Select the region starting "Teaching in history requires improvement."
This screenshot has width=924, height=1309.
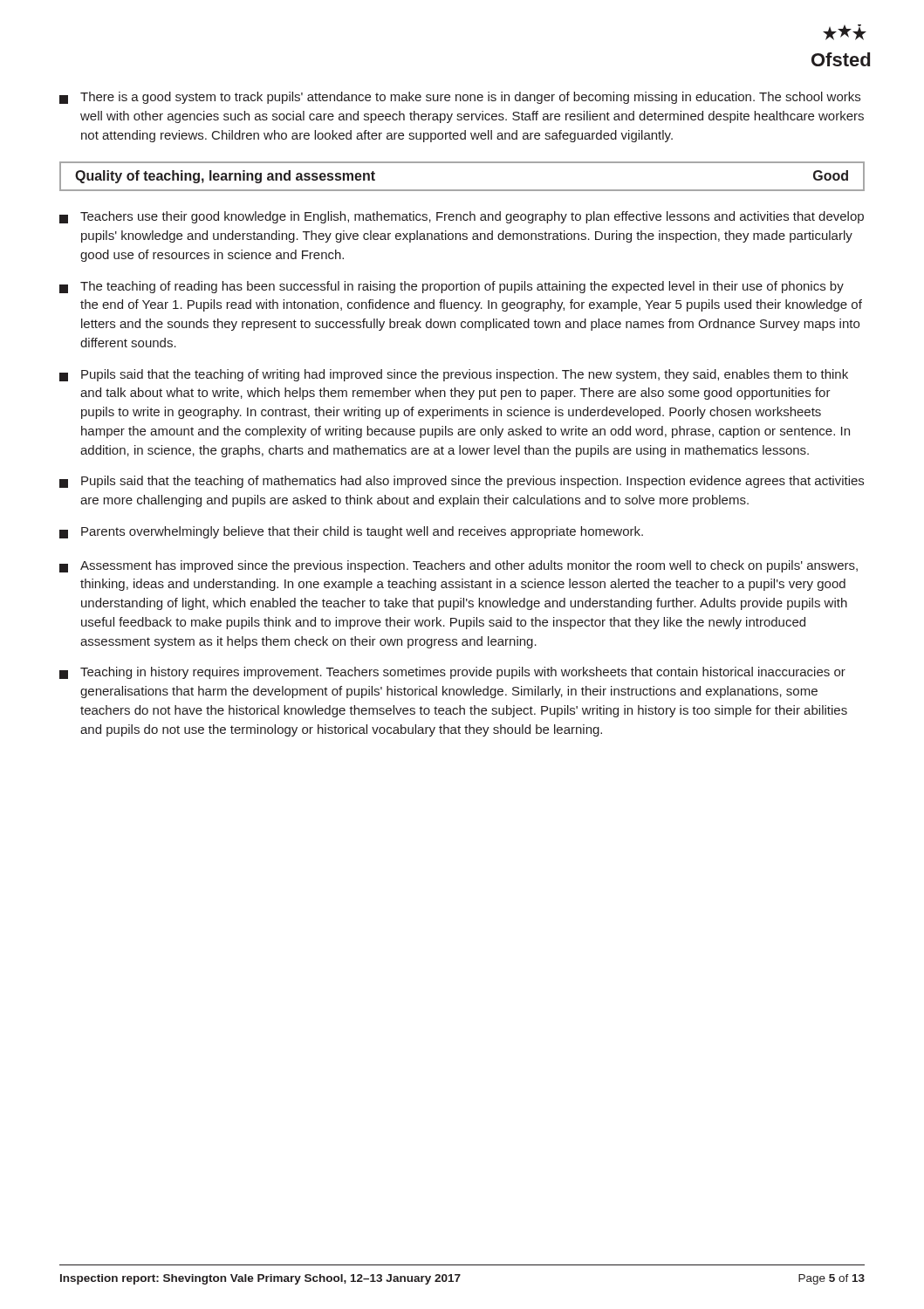coord(462,701)
